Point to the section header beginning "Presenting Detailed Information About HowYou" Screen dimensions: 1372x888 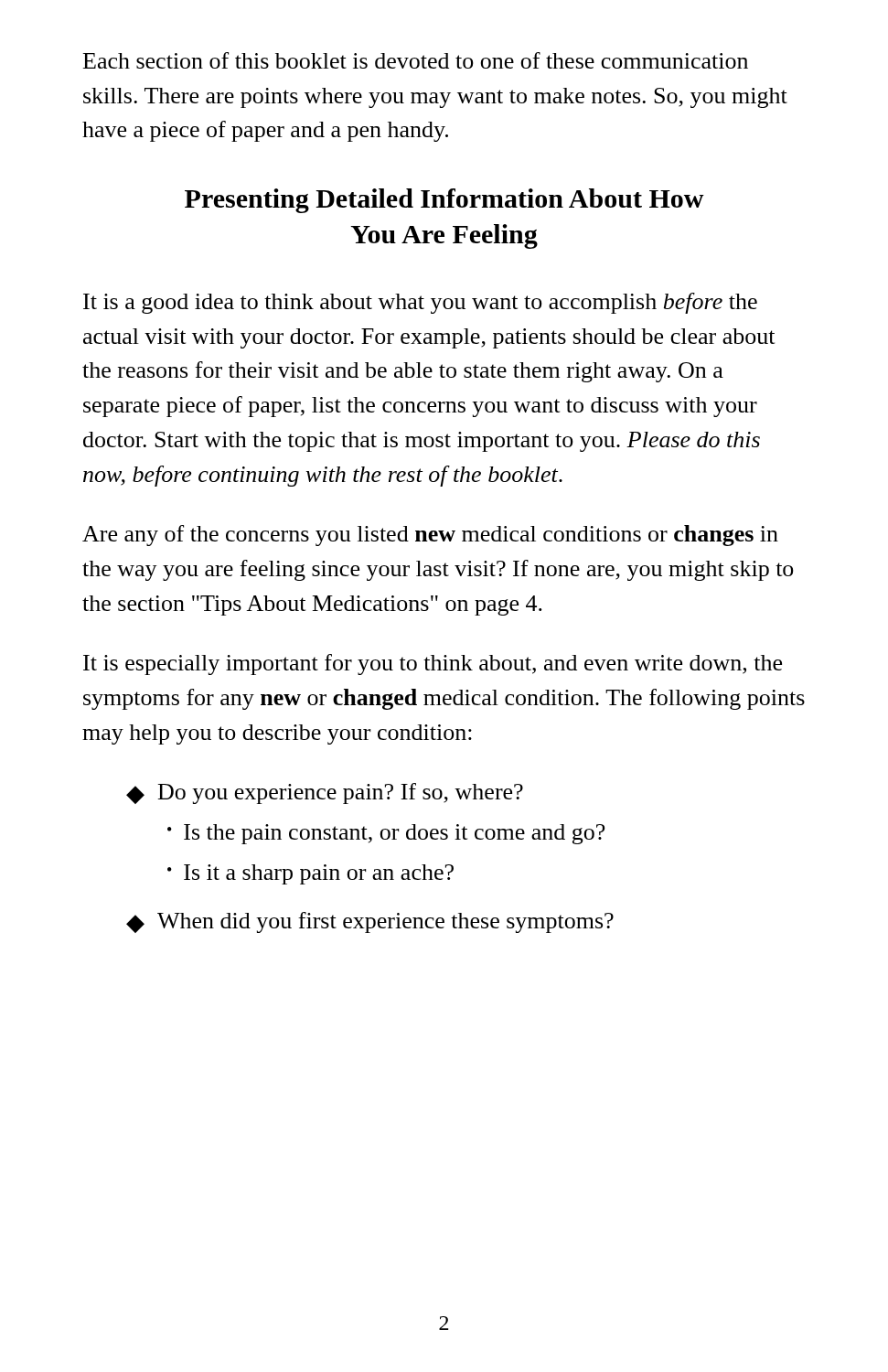click(x=444, y=216)
